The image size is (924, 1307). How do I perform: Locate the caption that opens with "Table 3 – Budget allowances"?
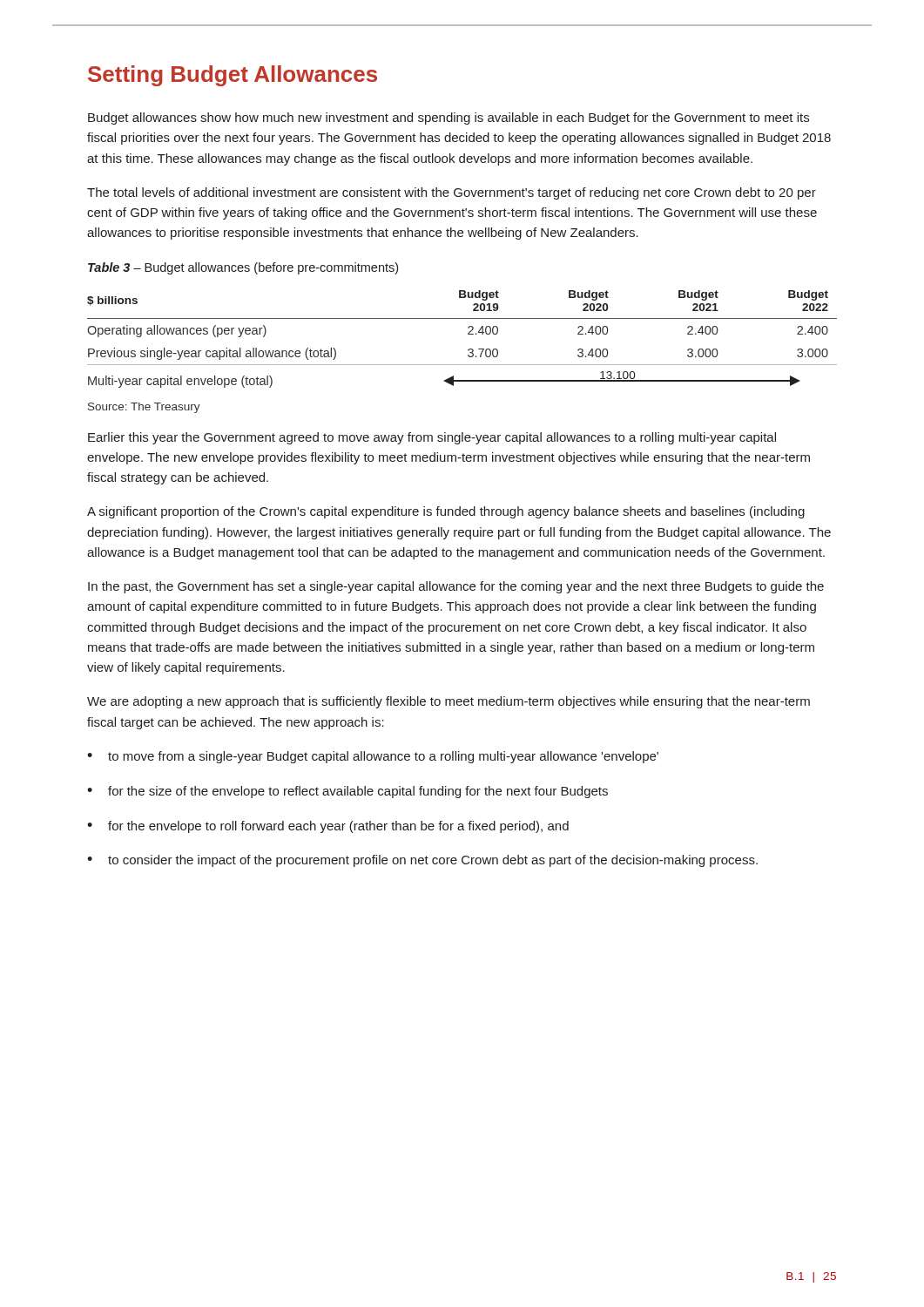click(x=243, y=267)
